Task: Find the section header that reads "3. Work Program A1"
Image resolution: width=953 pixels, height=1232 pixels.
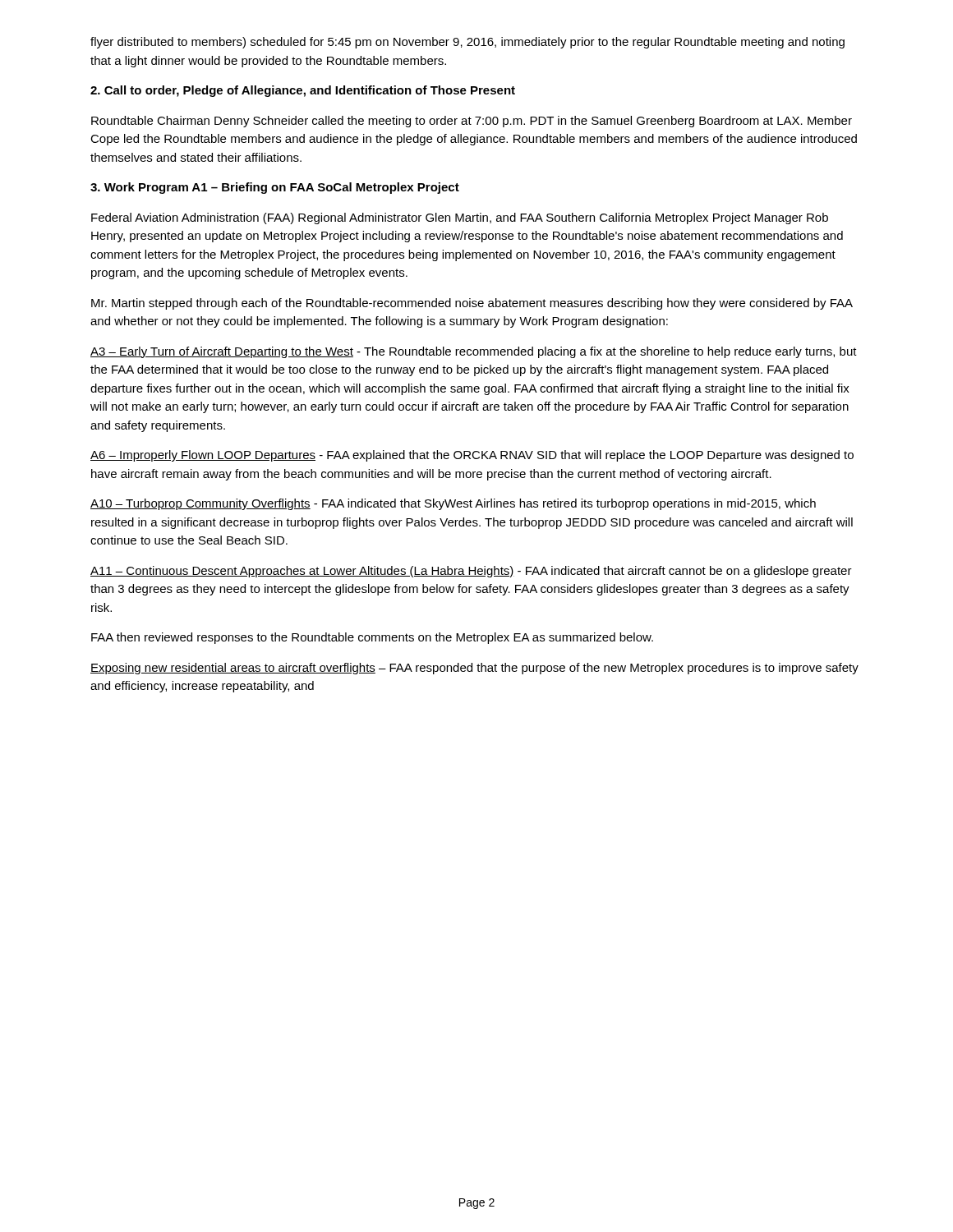Action: [275, 188]
